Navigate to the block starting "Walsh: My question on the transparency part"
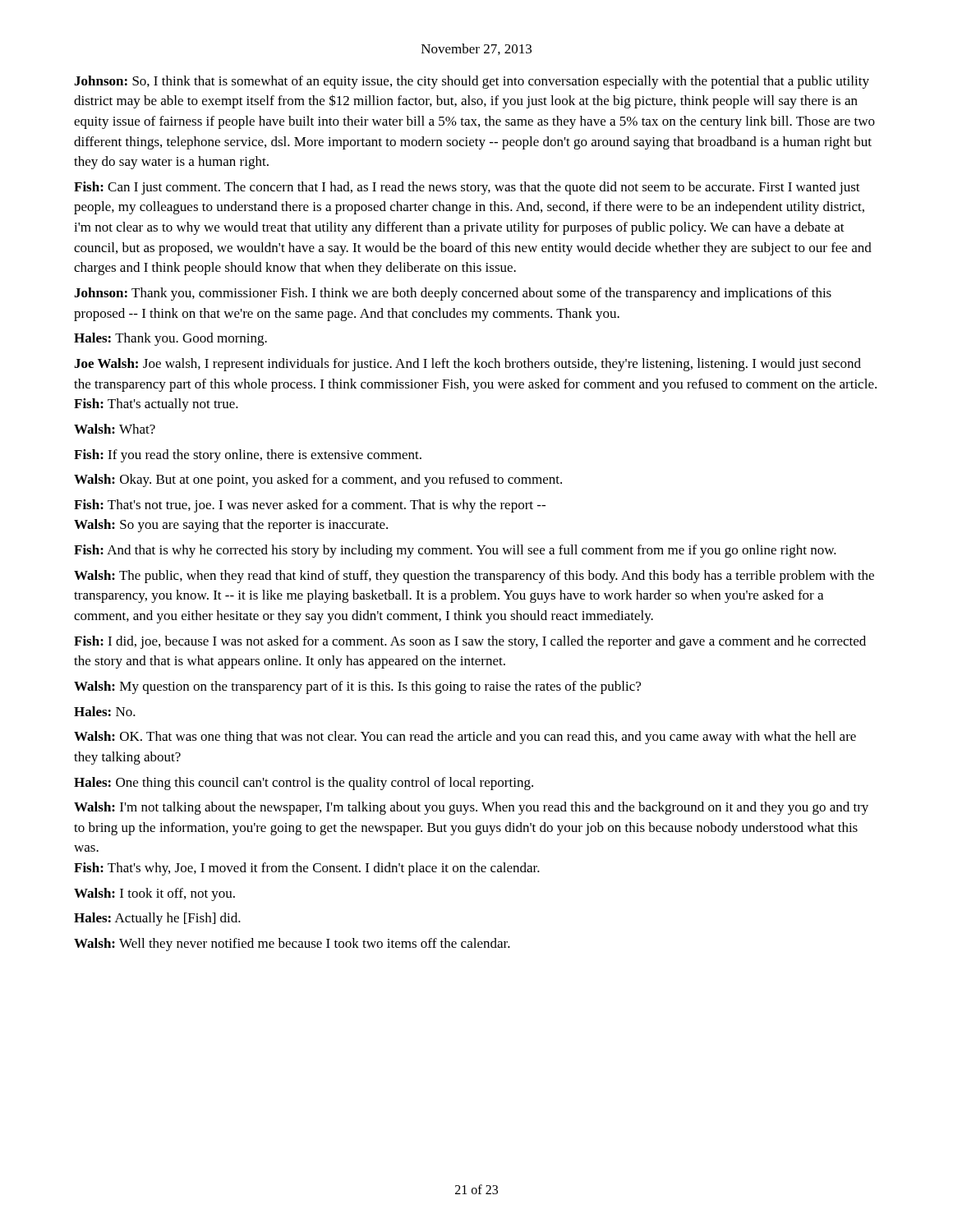953x1232 pixels. 358,686
